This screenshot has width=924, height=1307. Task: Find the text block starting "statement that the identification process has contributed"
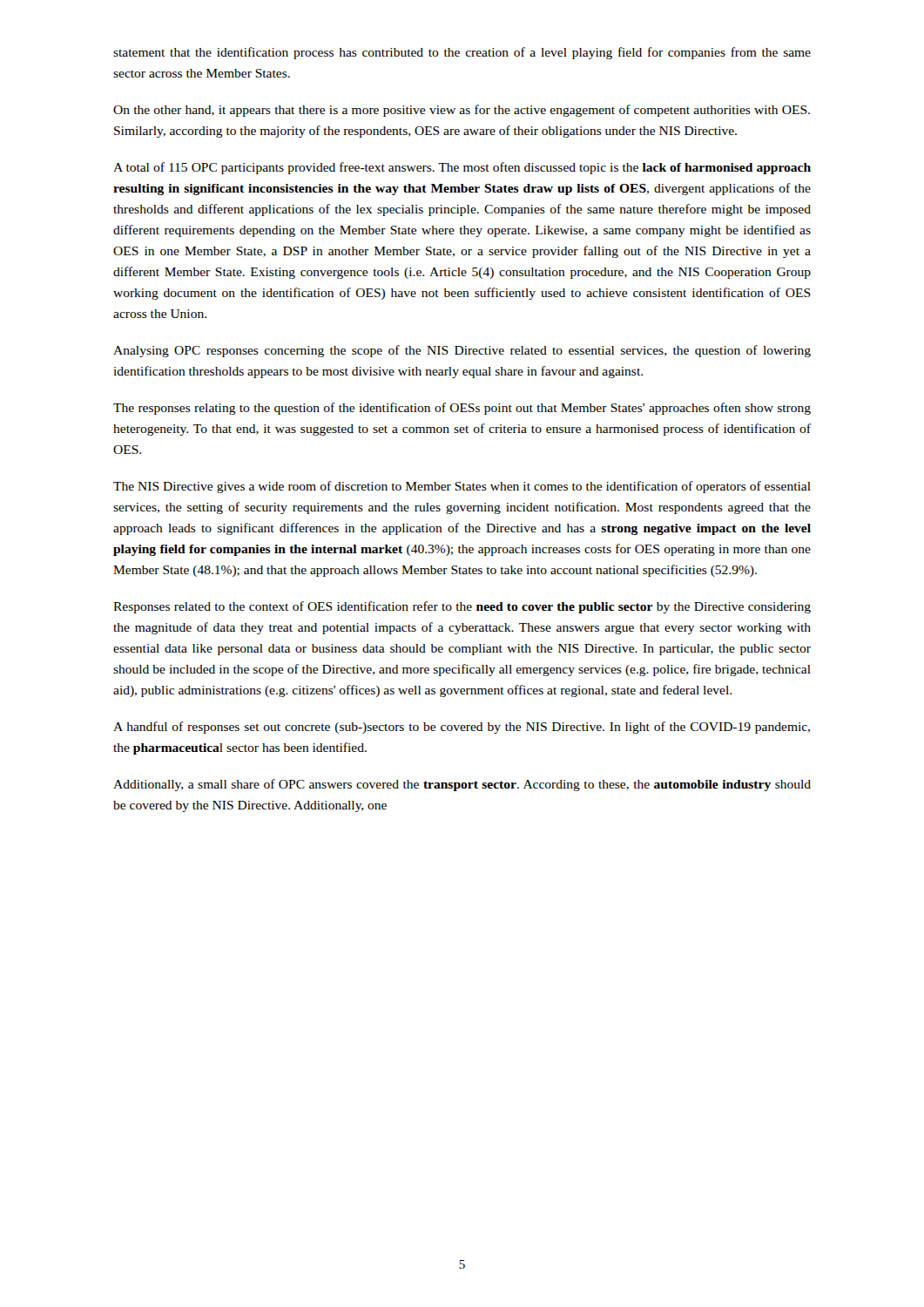(462, 62)
